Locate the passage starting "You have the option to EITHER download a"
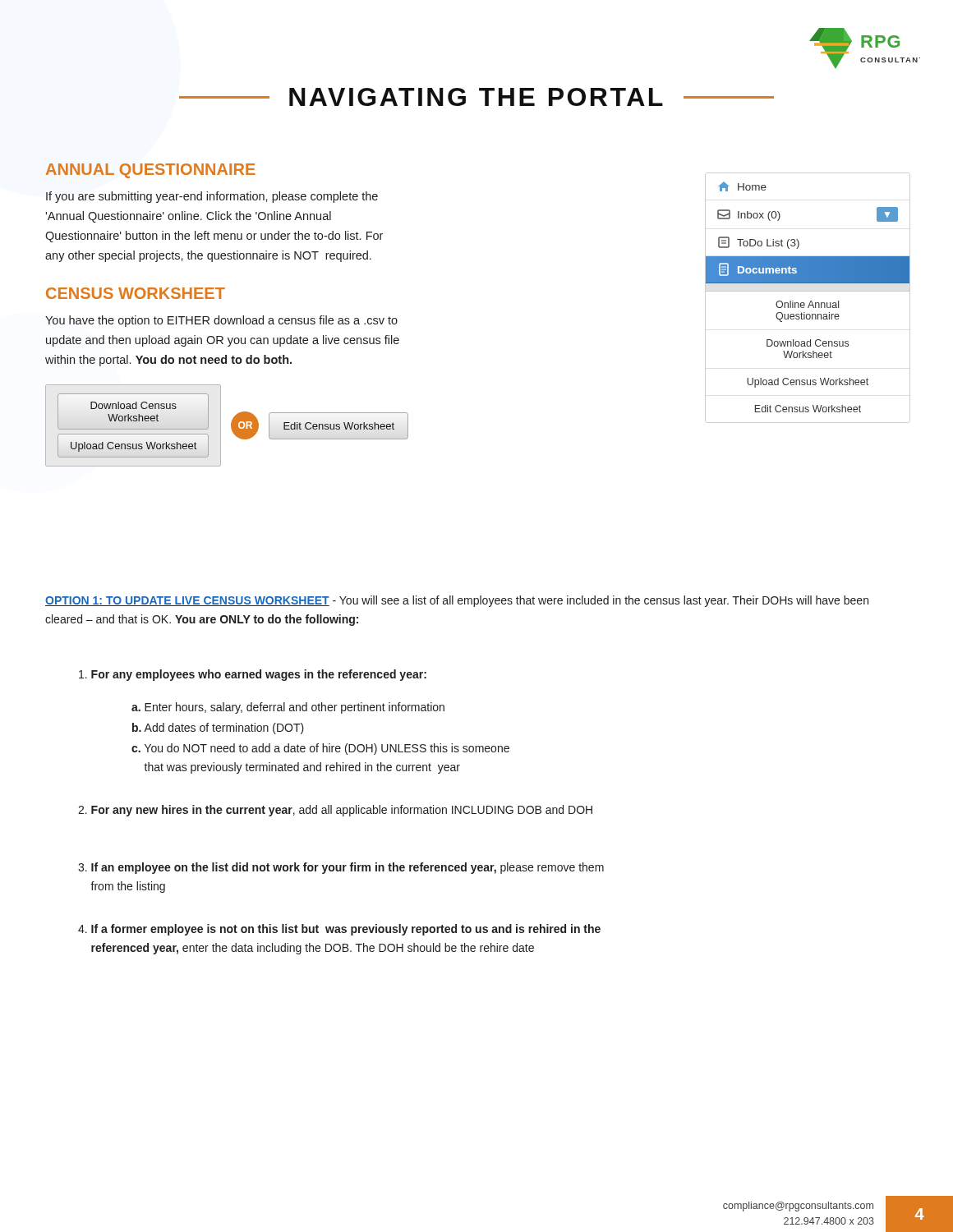Screen dimensions: 1232x953 click(222, 340)
